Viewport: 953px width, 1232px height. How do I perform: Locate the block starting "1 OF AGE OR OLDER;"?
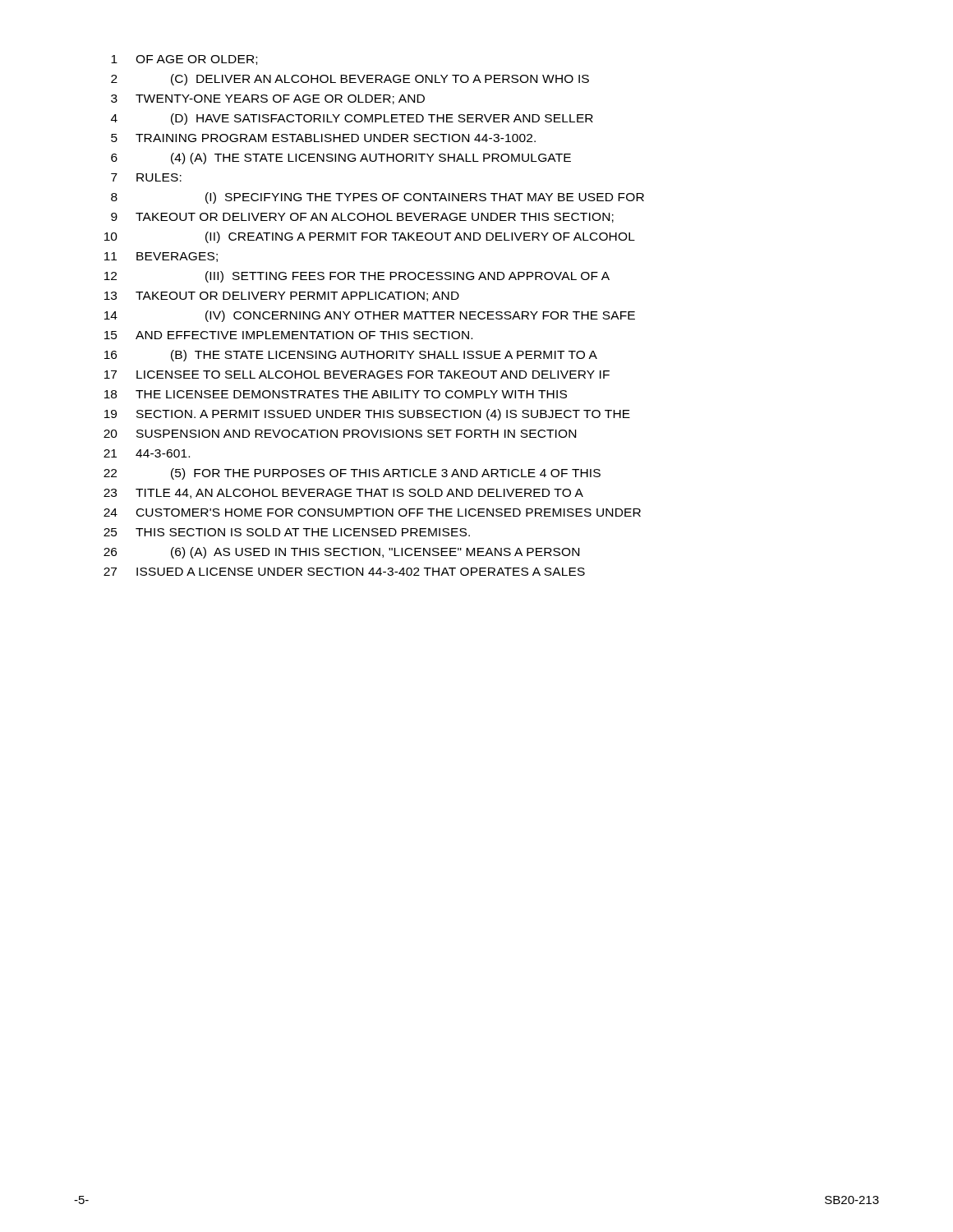(172, 59)
